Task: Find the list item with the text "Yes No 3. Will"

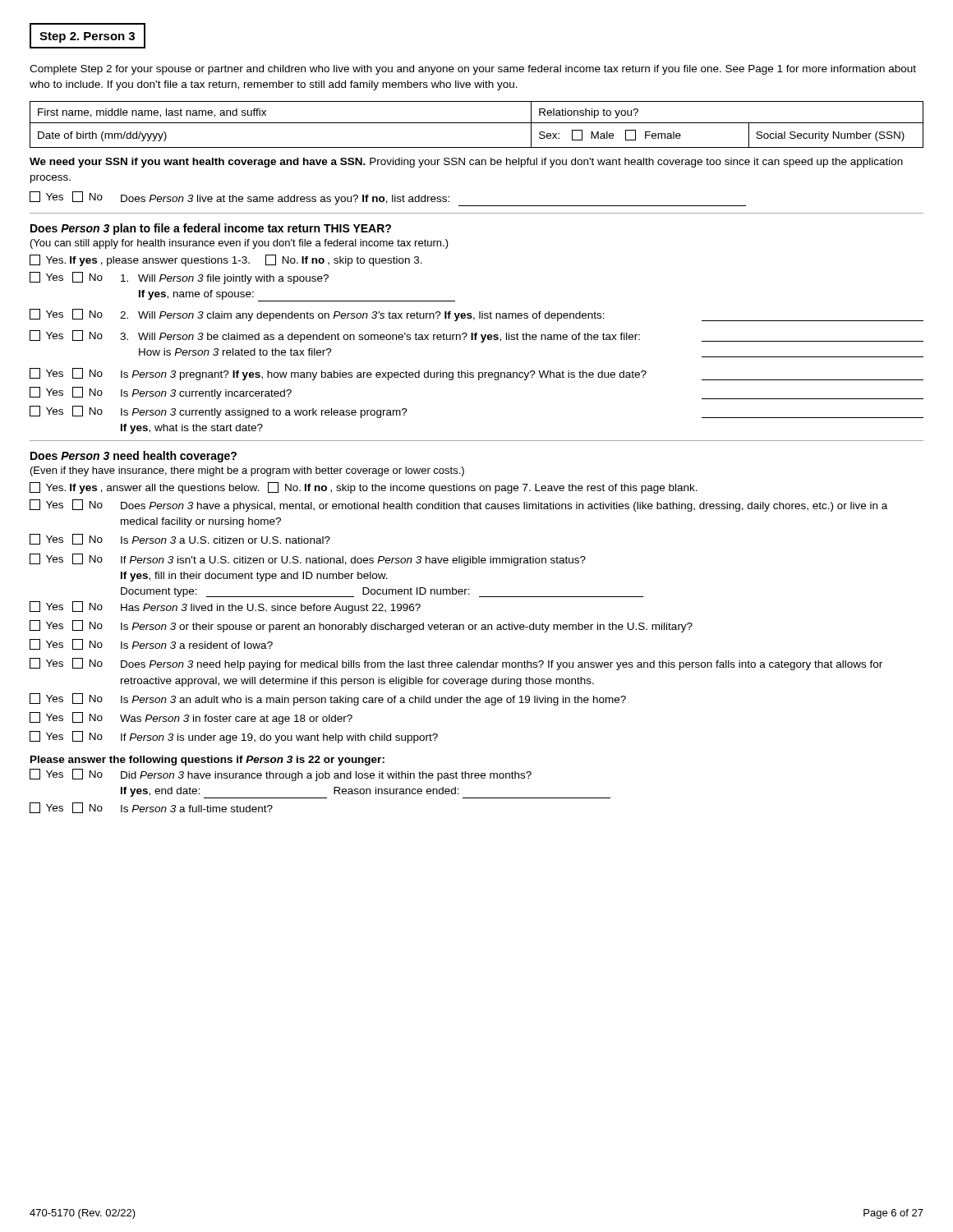Action: (476, 346)
